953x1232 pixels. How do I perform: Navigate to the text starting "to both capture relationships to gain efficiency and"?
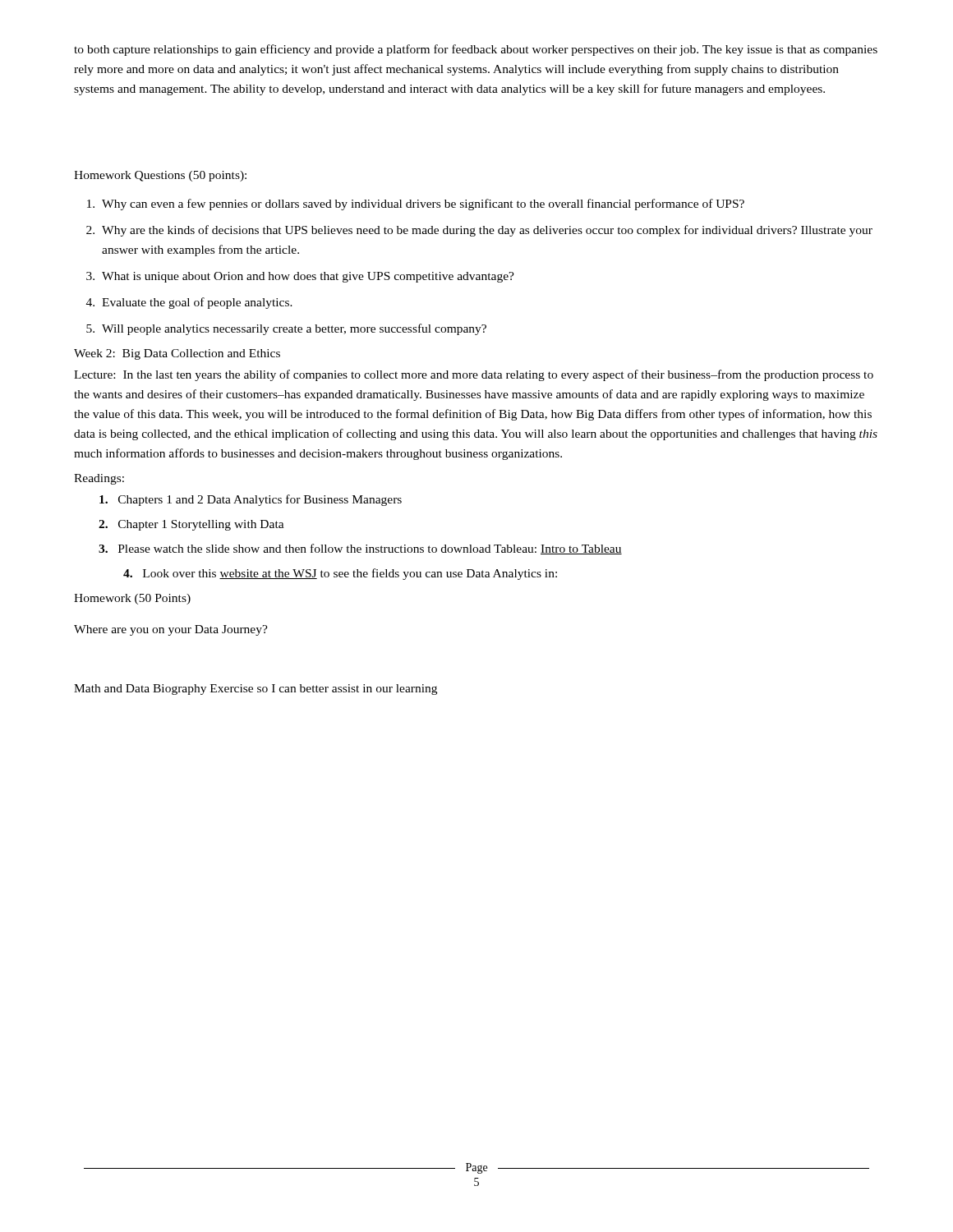476,69
